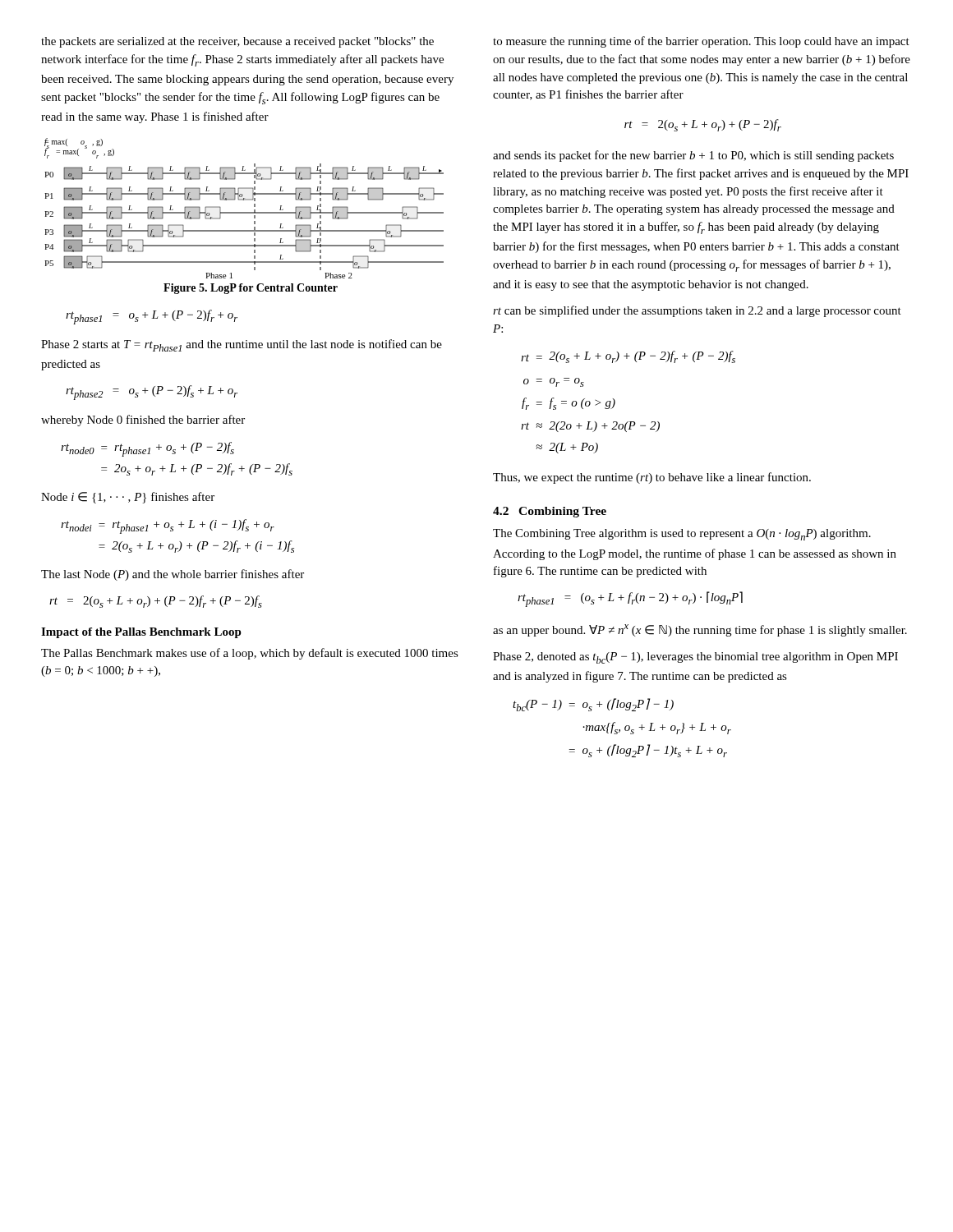Viewport: 953px width, 1232px height.
Task: Find the text block that says "Thus, we expect the runtime (rt) to behave"
Action: click(702, 478)
